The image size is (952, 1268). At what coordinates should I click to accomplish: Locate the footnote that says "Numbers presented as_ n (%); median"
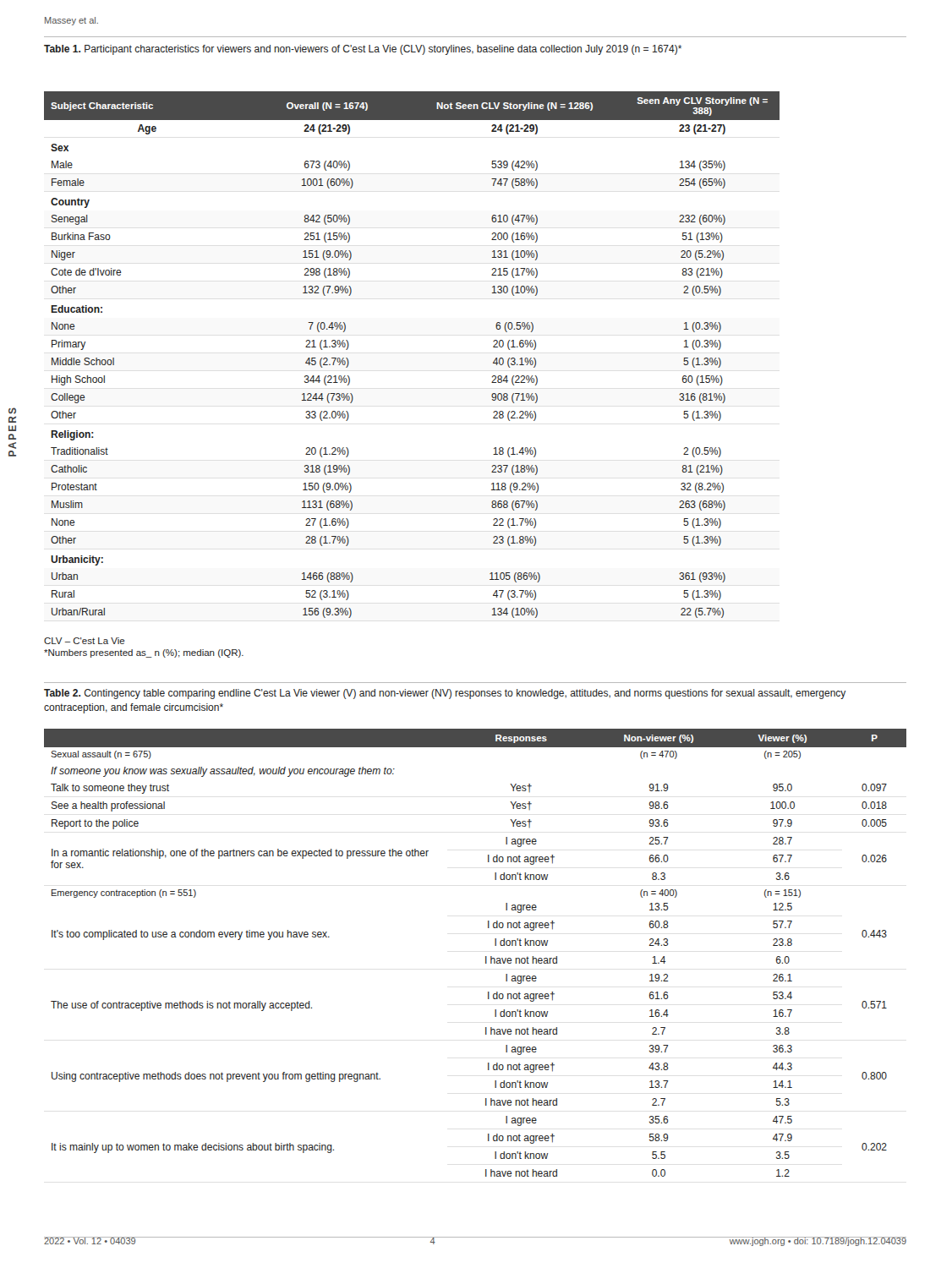[x=144, y=653]
